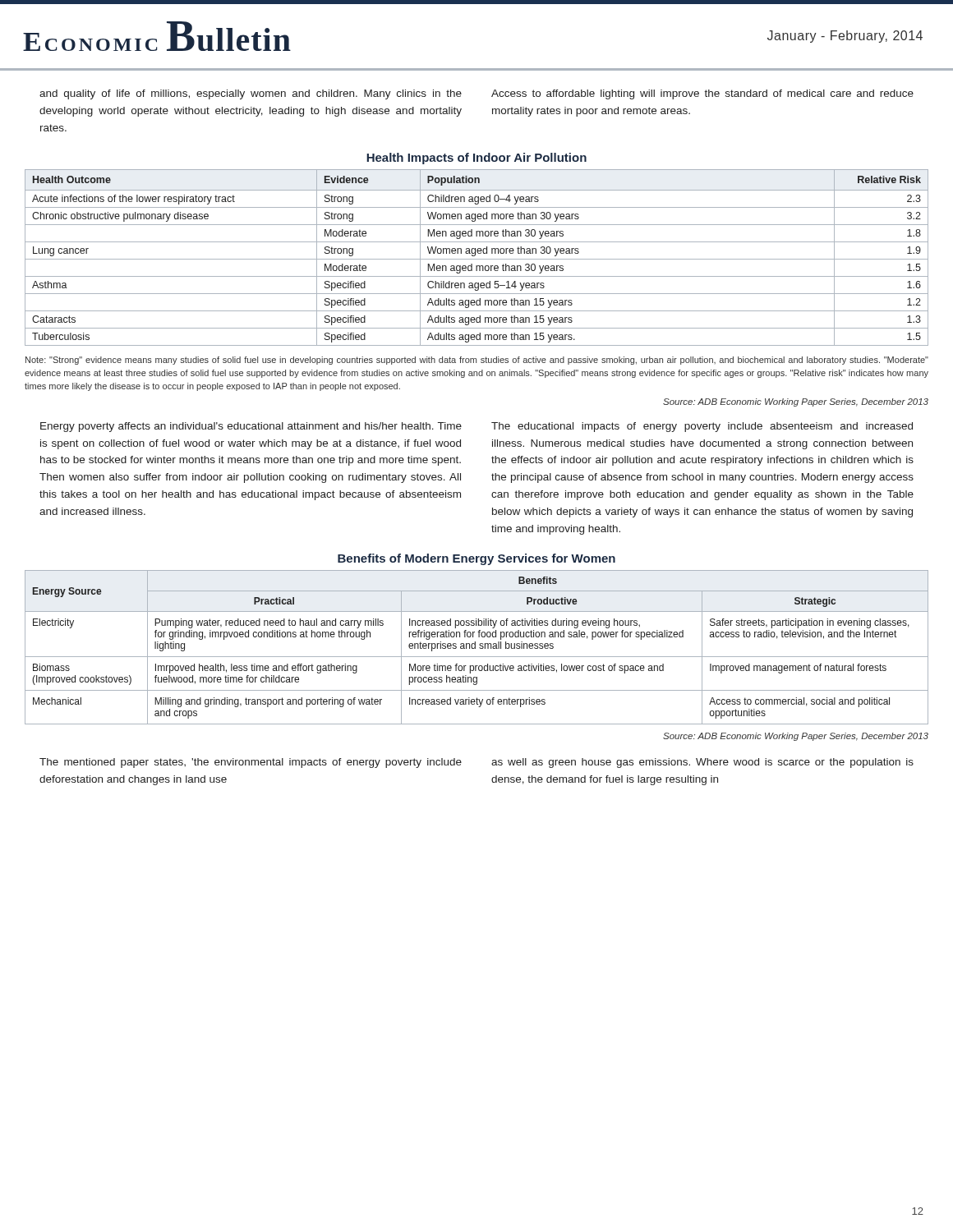Locate the block of text that opens with "Access to affordable lighting will improve the standard"
The image size is (953, 1232).
pyautogui.click(x=702, y=102)
